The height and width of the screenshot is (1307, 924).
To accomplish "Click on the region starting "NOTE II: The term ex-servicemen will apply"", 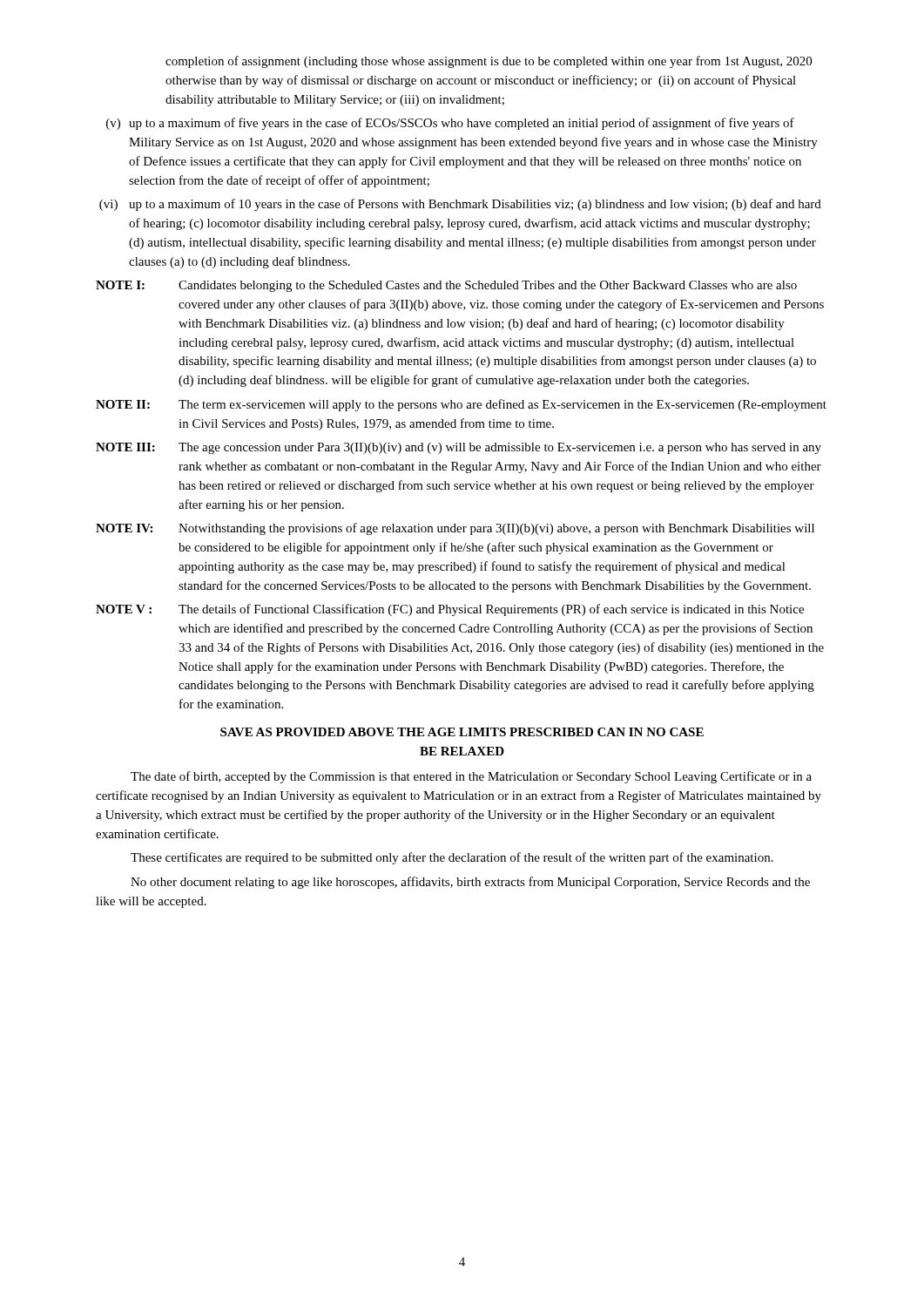I will [462, 414].
